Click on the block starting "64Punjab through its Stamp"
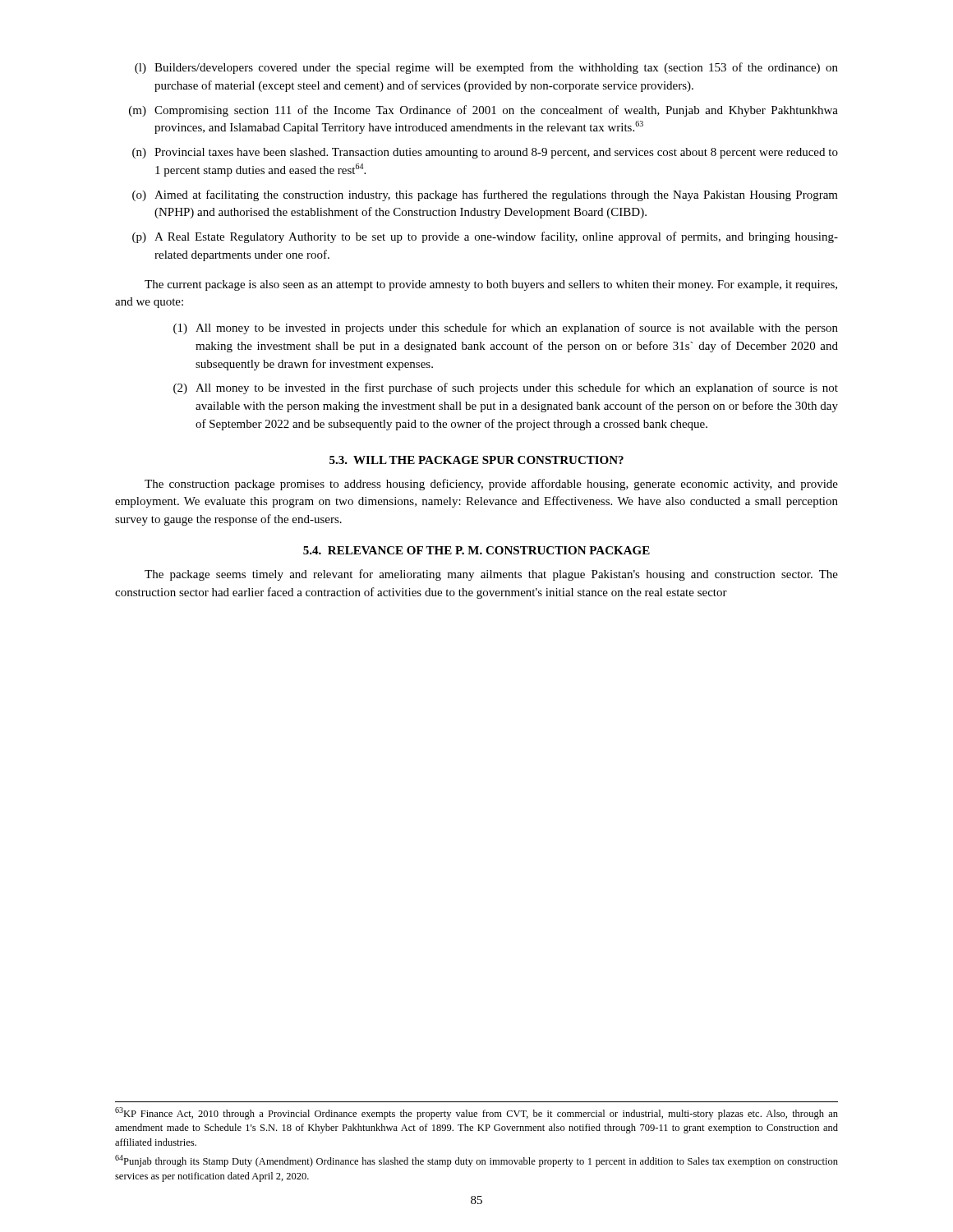 (476, 1168)
